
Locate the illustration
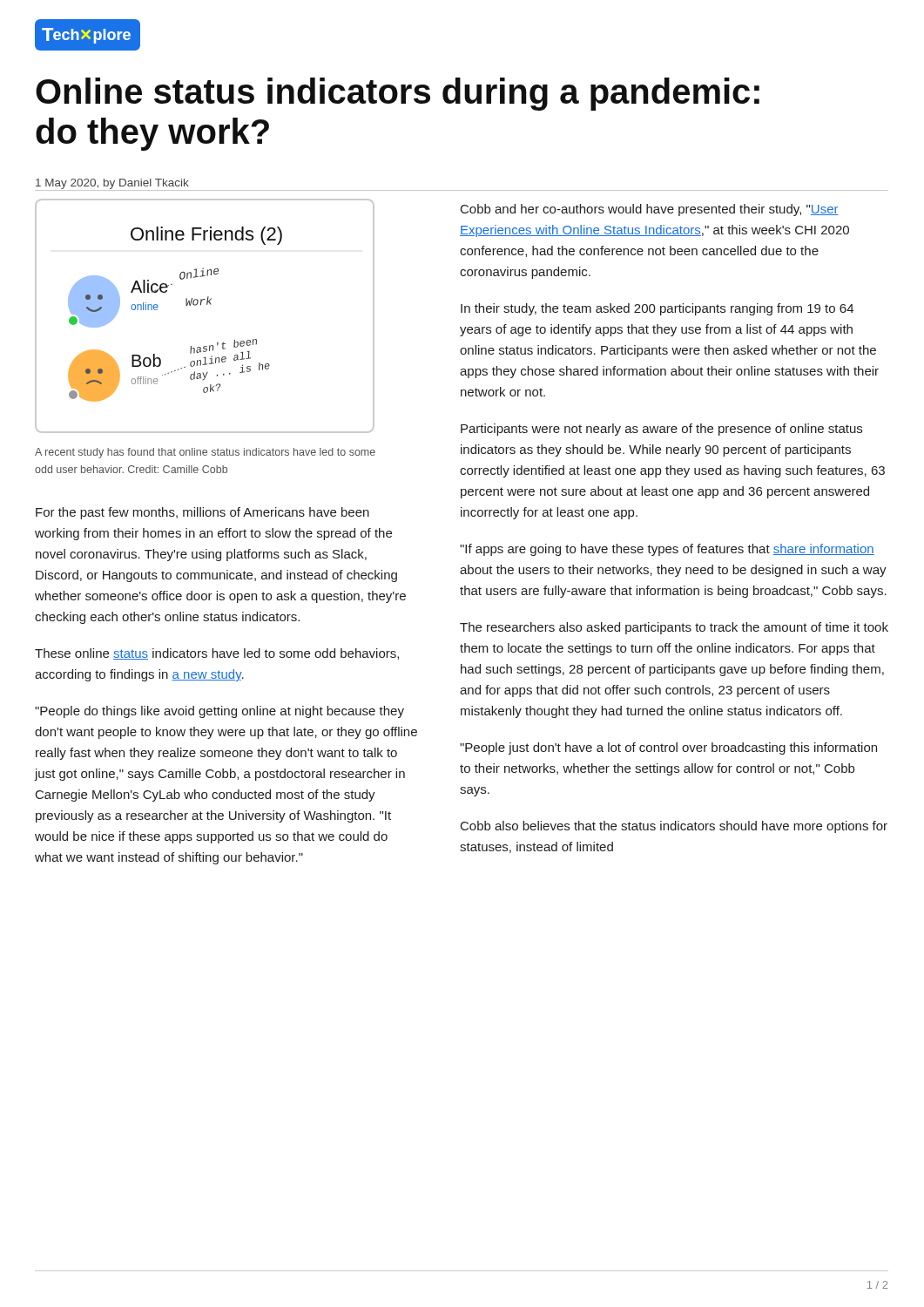pyautogui.click(x=226, y=316)
